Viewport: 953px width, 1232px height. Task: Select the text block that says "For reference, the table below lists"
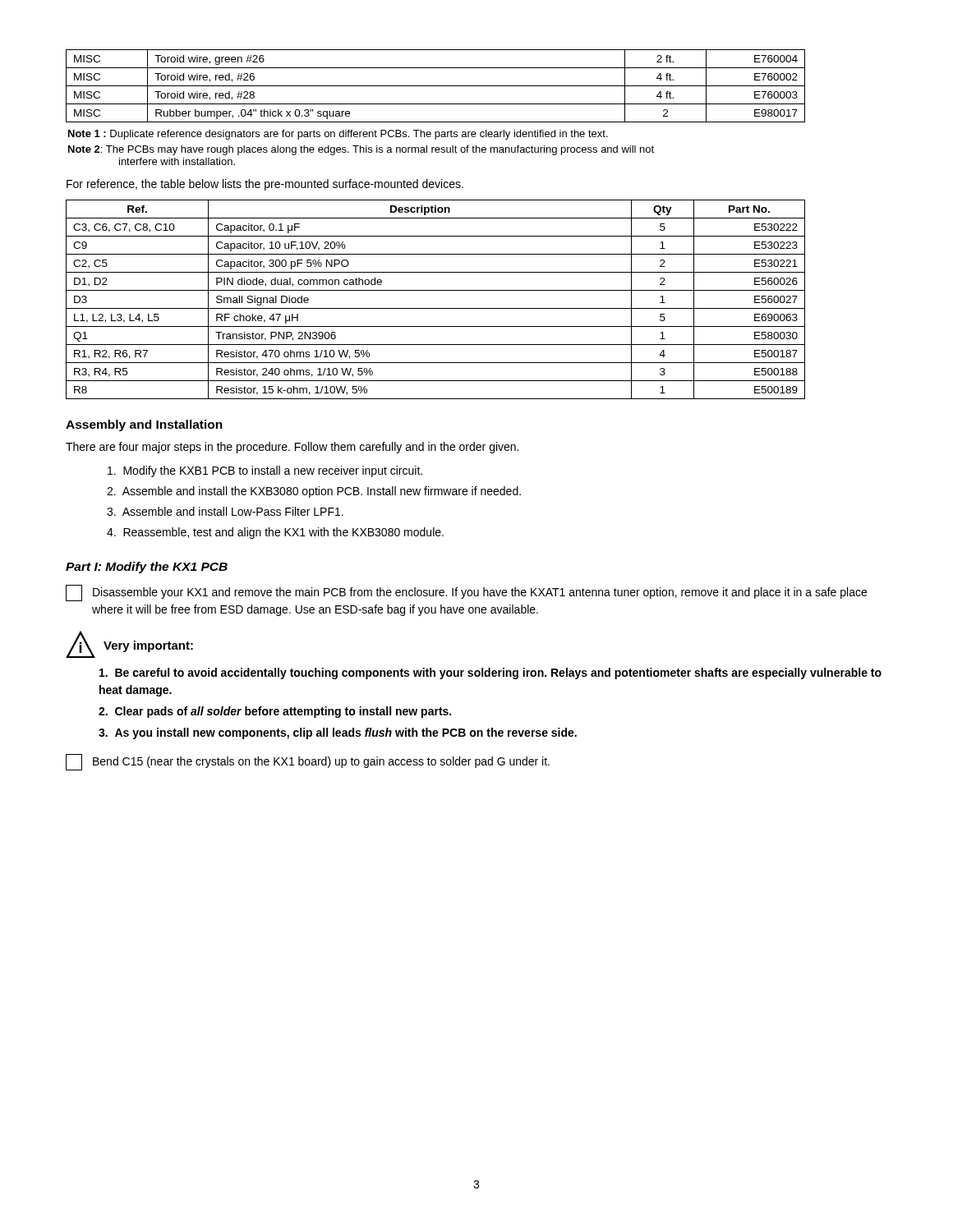point(265,184)
